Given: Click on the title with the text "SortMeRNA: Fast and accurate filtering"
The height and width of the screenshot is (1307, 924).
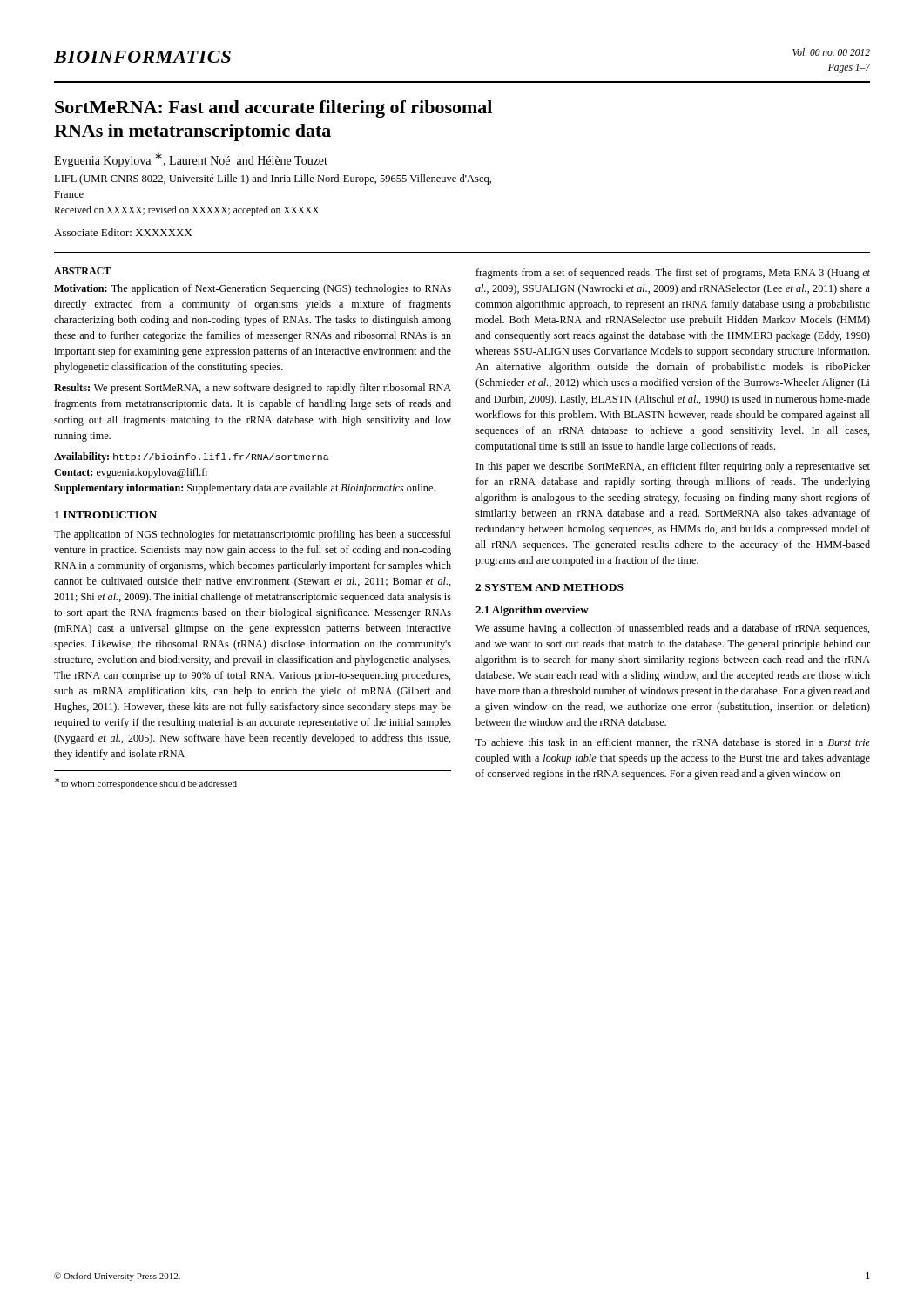Looking at the screenshot, I should point(273,118).
